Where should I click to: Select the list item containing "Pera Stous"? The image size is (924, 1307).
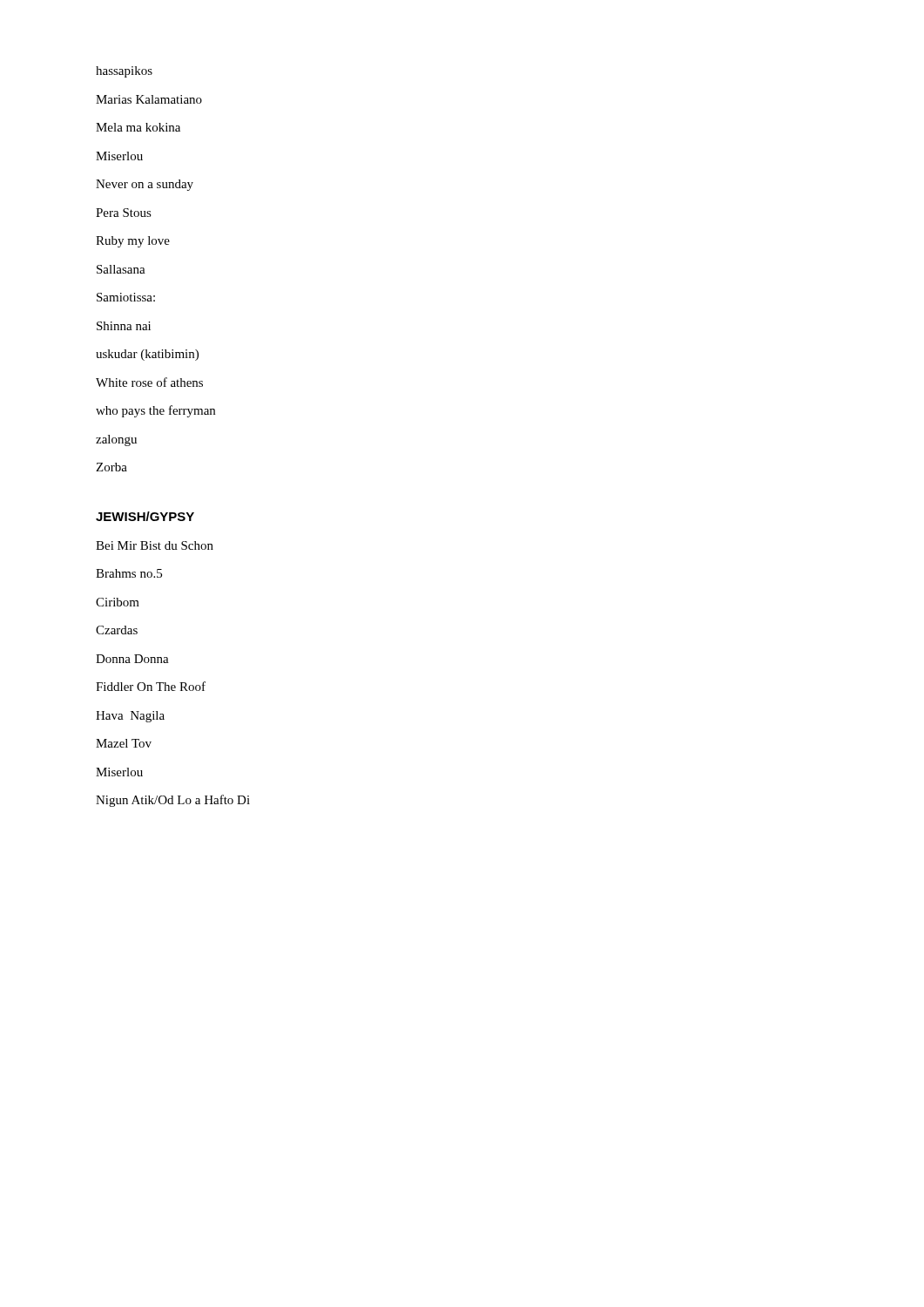point(124,212)
